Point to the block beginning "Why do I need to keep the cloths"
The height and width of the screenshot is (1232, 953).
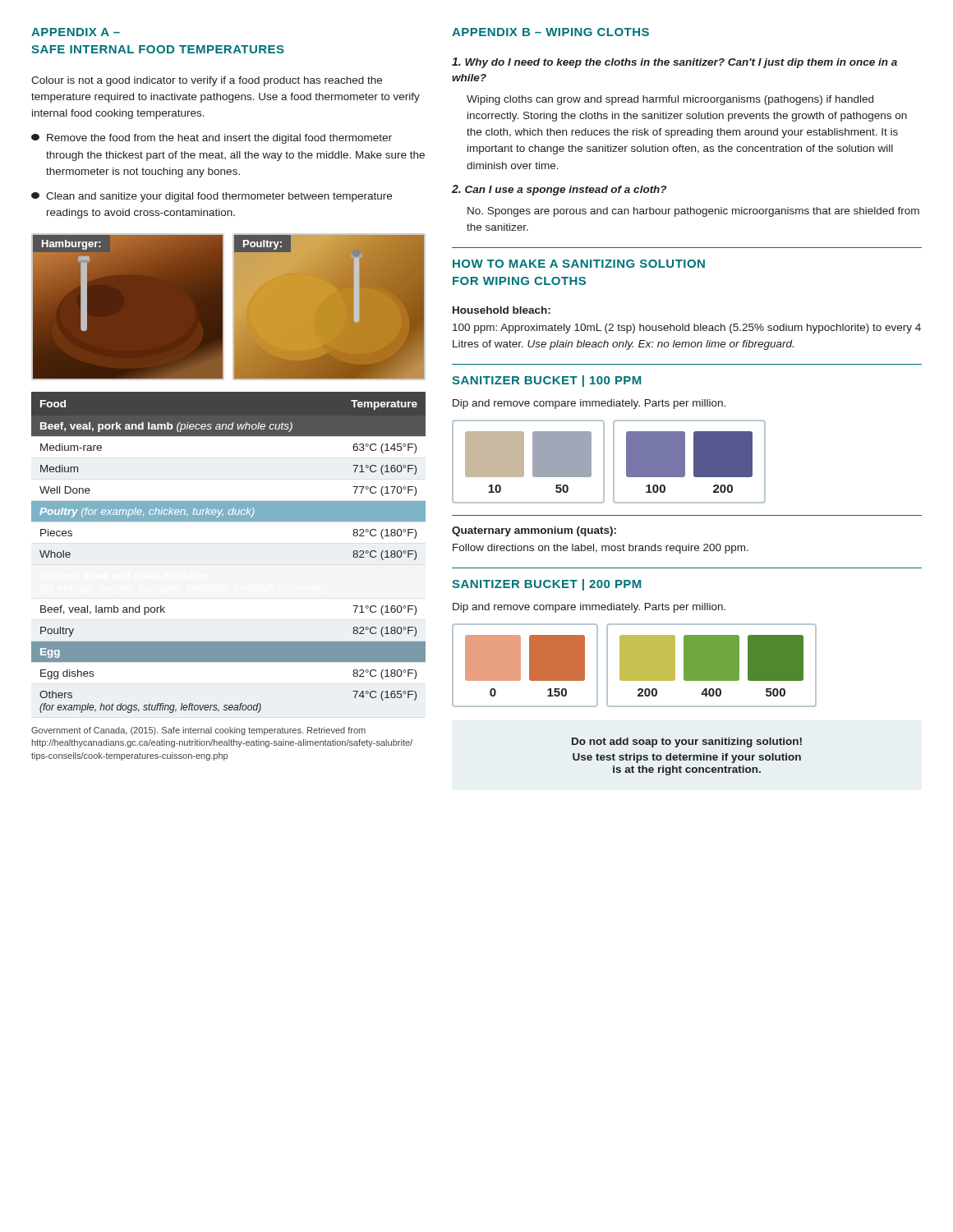click(675, 69)
